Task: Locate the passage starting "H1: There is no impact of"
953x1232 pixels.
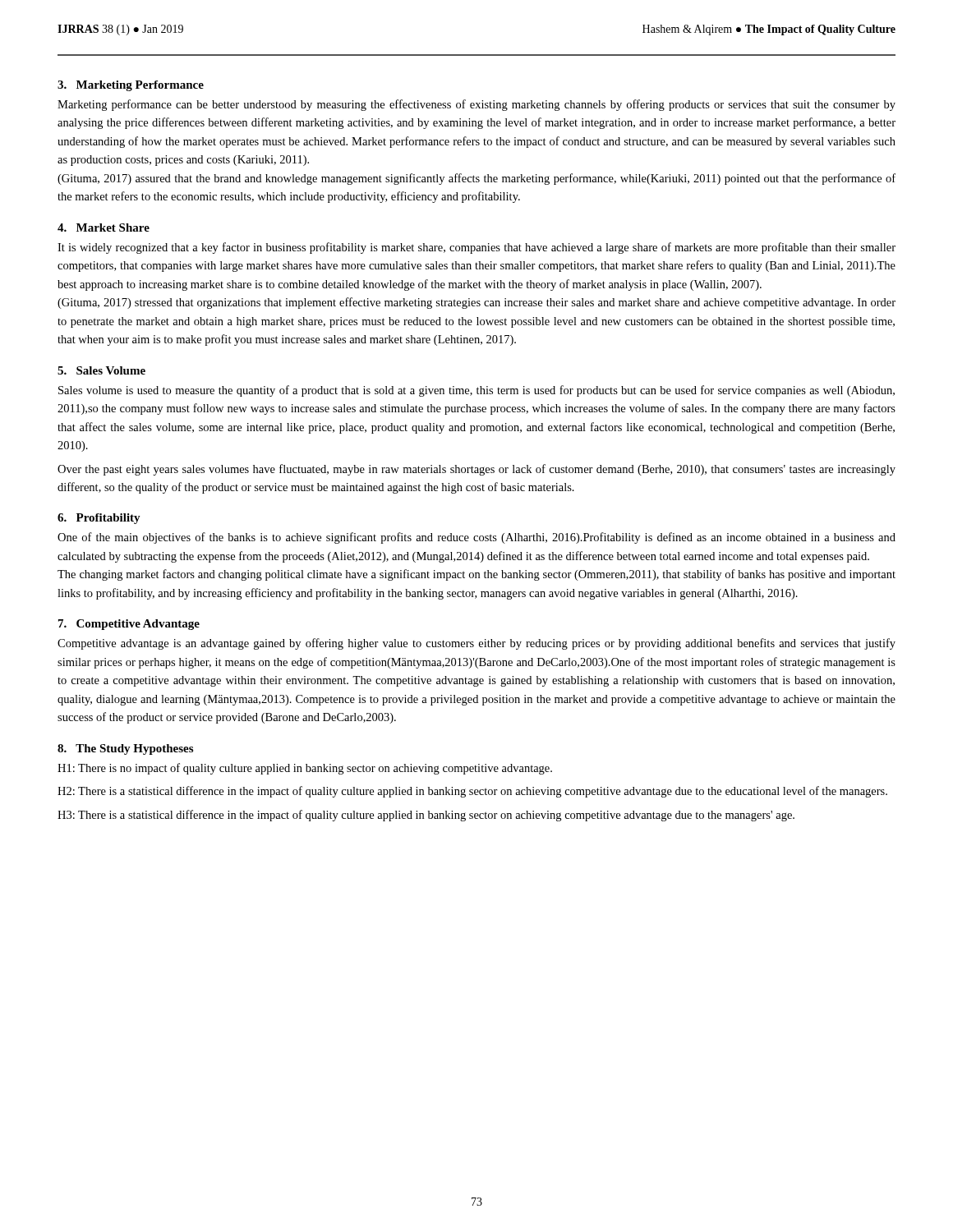Action: pyautogui.click(x=305, y=768)
